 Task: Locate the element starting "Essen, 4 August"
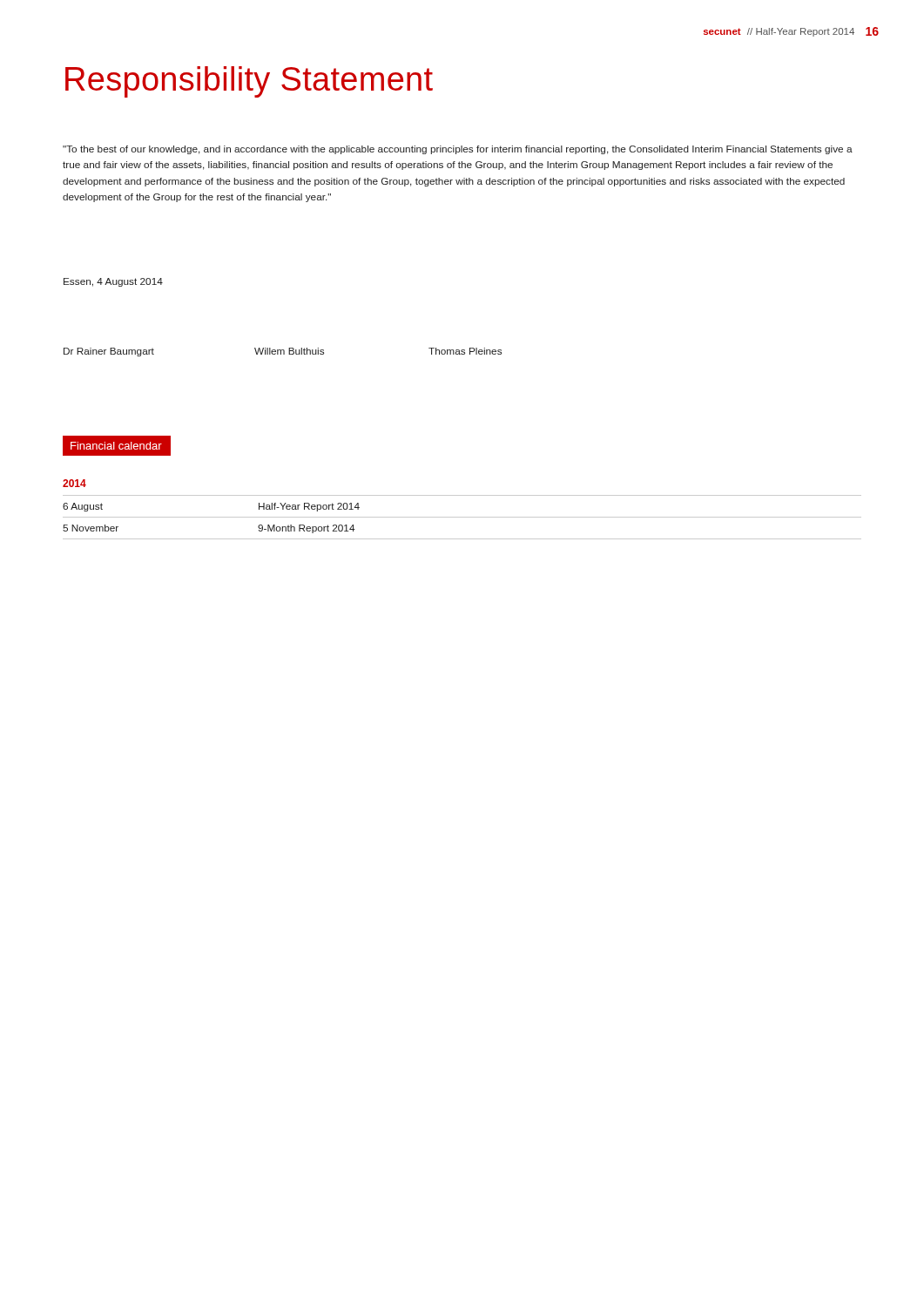(113, 281)
